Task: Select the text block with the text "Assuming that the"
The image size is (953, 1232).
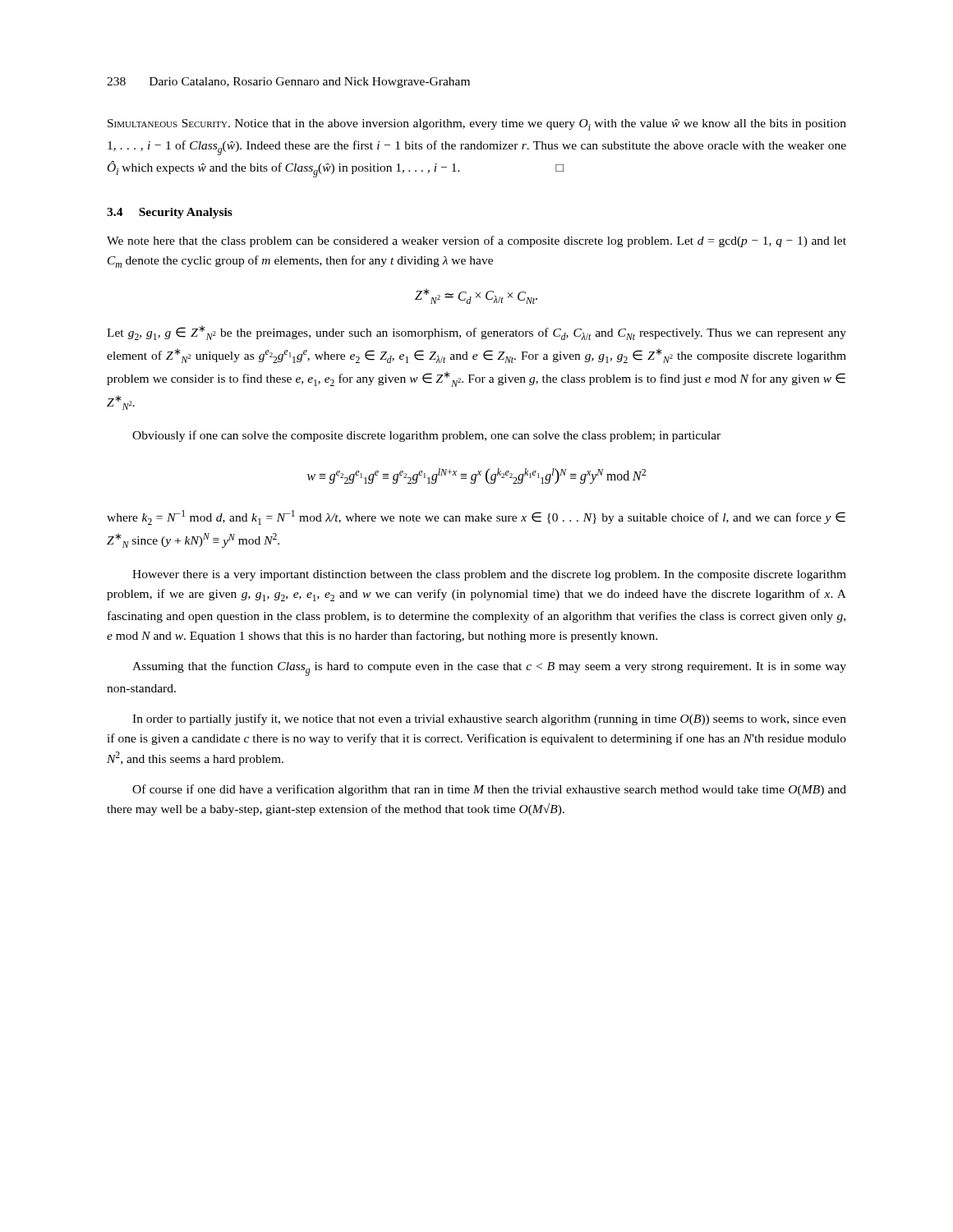Action: (x=476, y=677)
